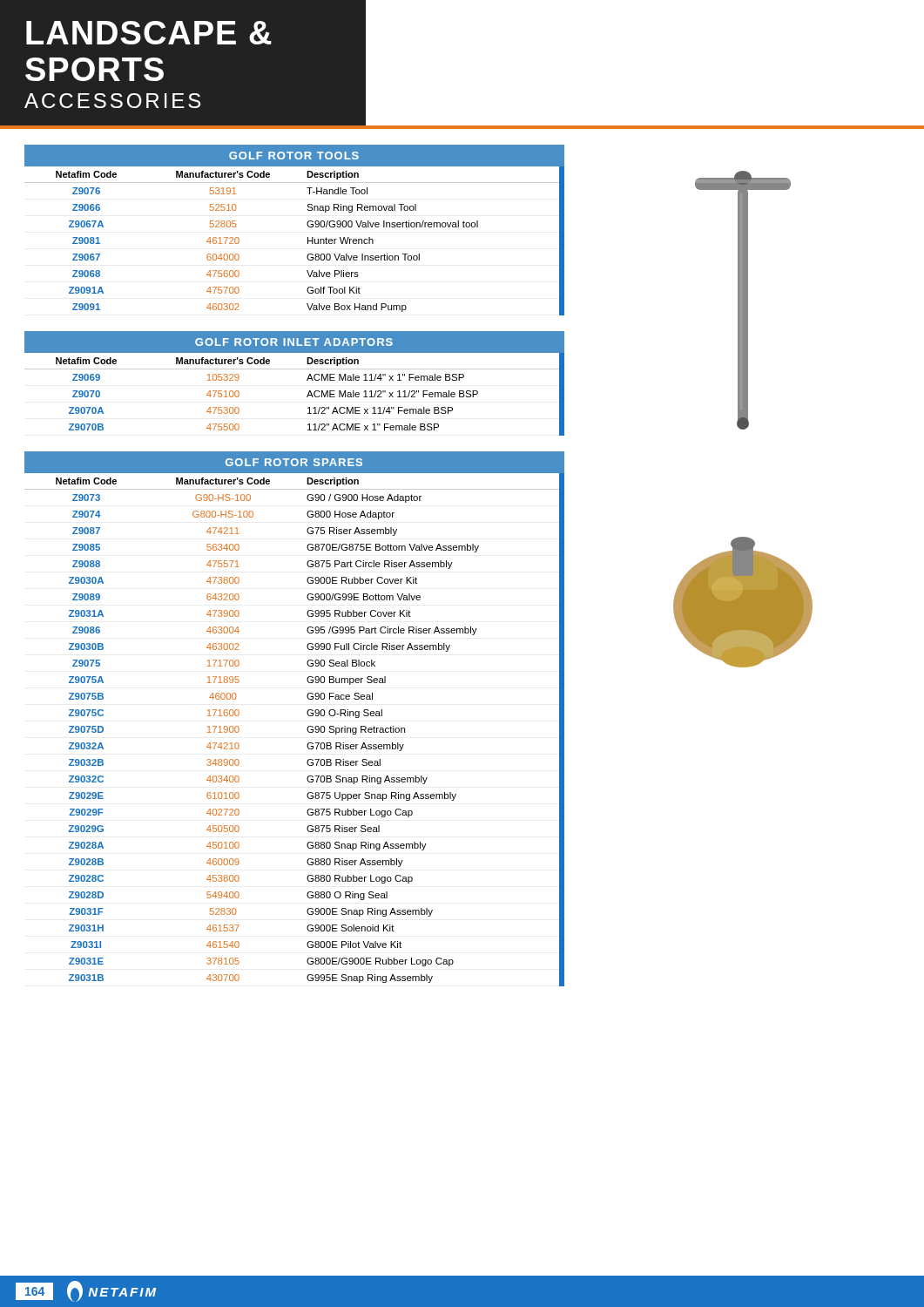Click on the table containing "G90/G900 Valve Insertion/removal tool"
The height and width of the screenshot is (1307, 924).
[294, 230]
